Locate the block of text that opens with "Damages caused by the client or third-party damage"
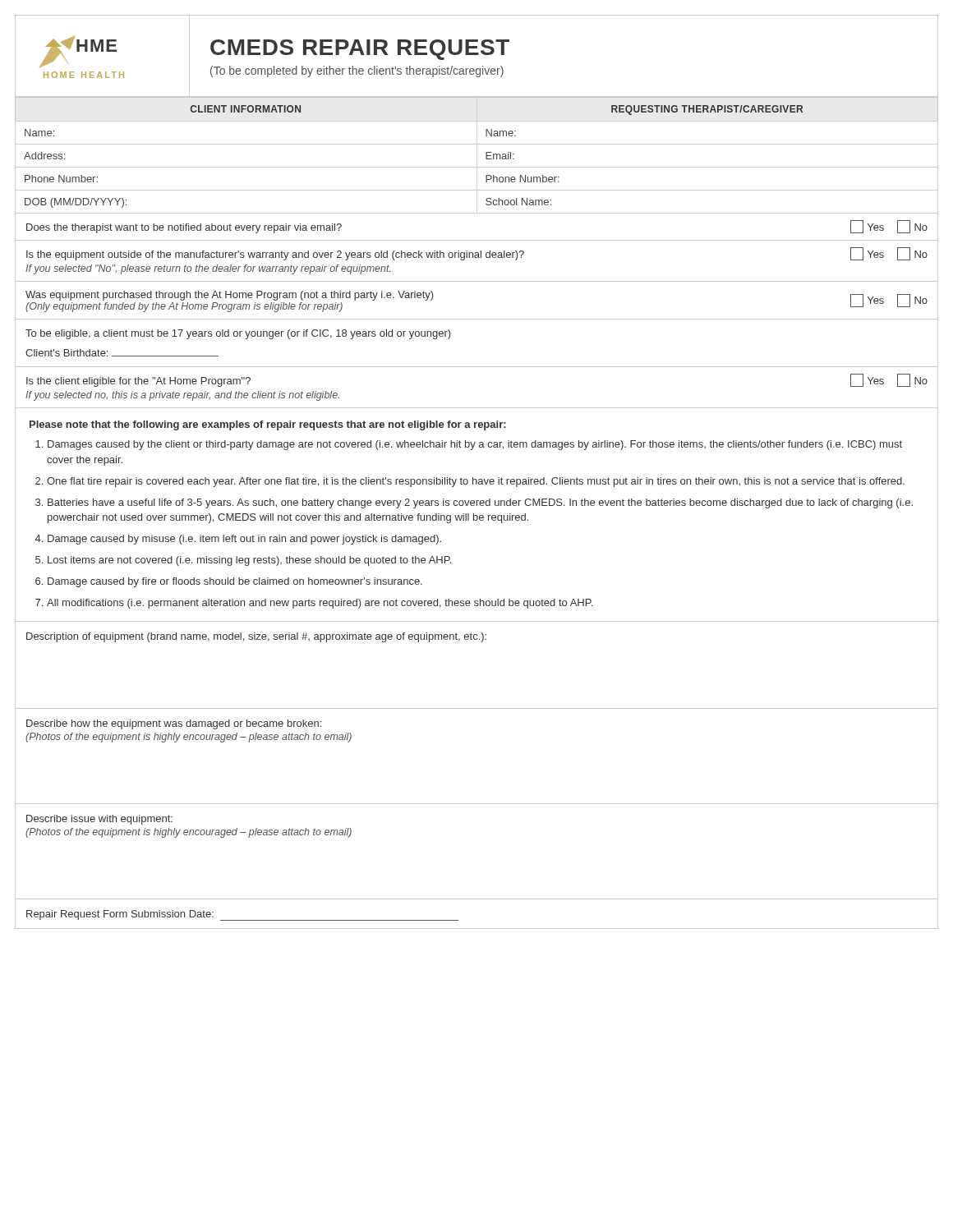Viewport: 953px width, 1232px height. pyautogui.click(x=474, y=452)
